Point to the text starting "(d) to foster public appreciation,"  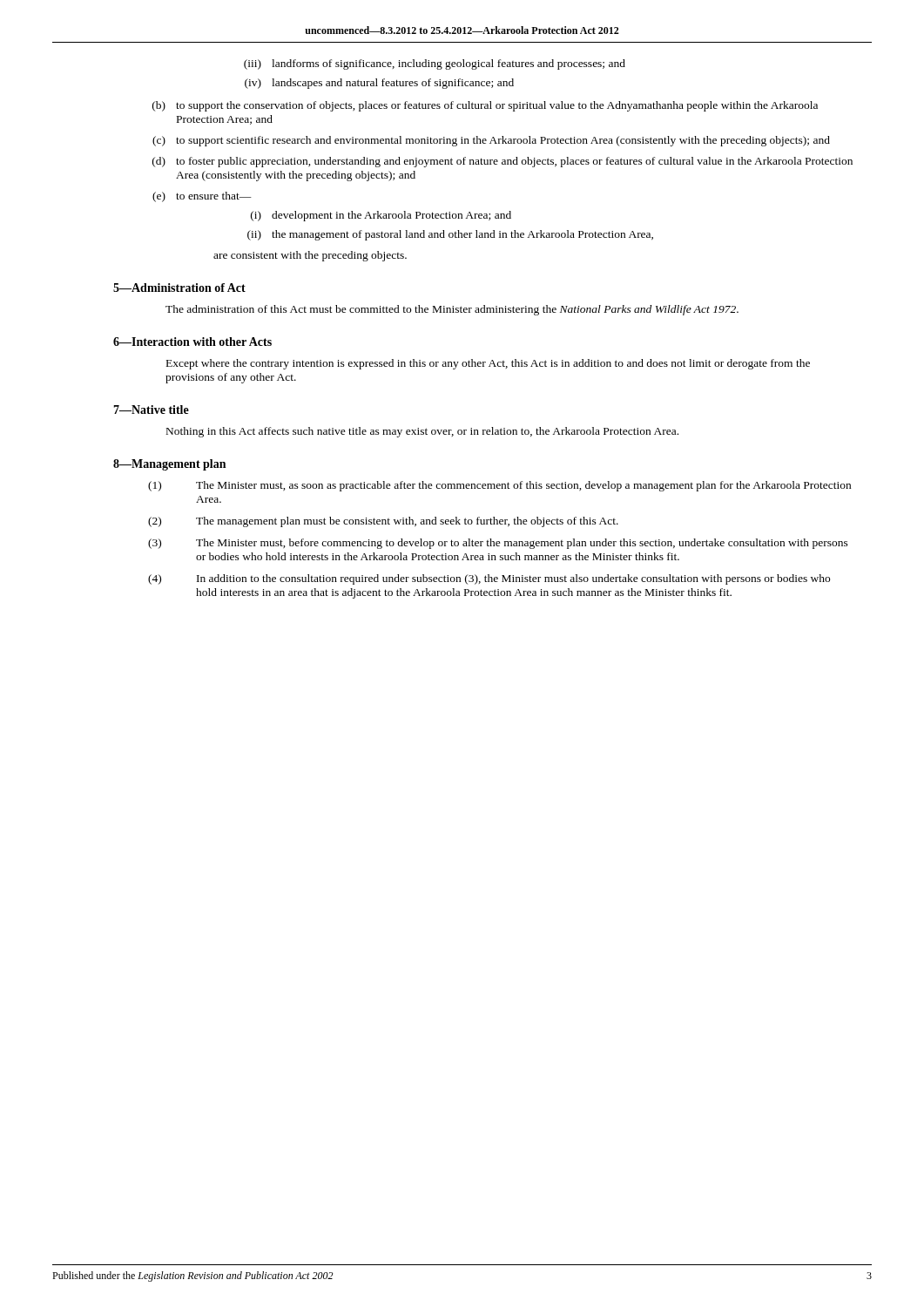click(484, 168)
